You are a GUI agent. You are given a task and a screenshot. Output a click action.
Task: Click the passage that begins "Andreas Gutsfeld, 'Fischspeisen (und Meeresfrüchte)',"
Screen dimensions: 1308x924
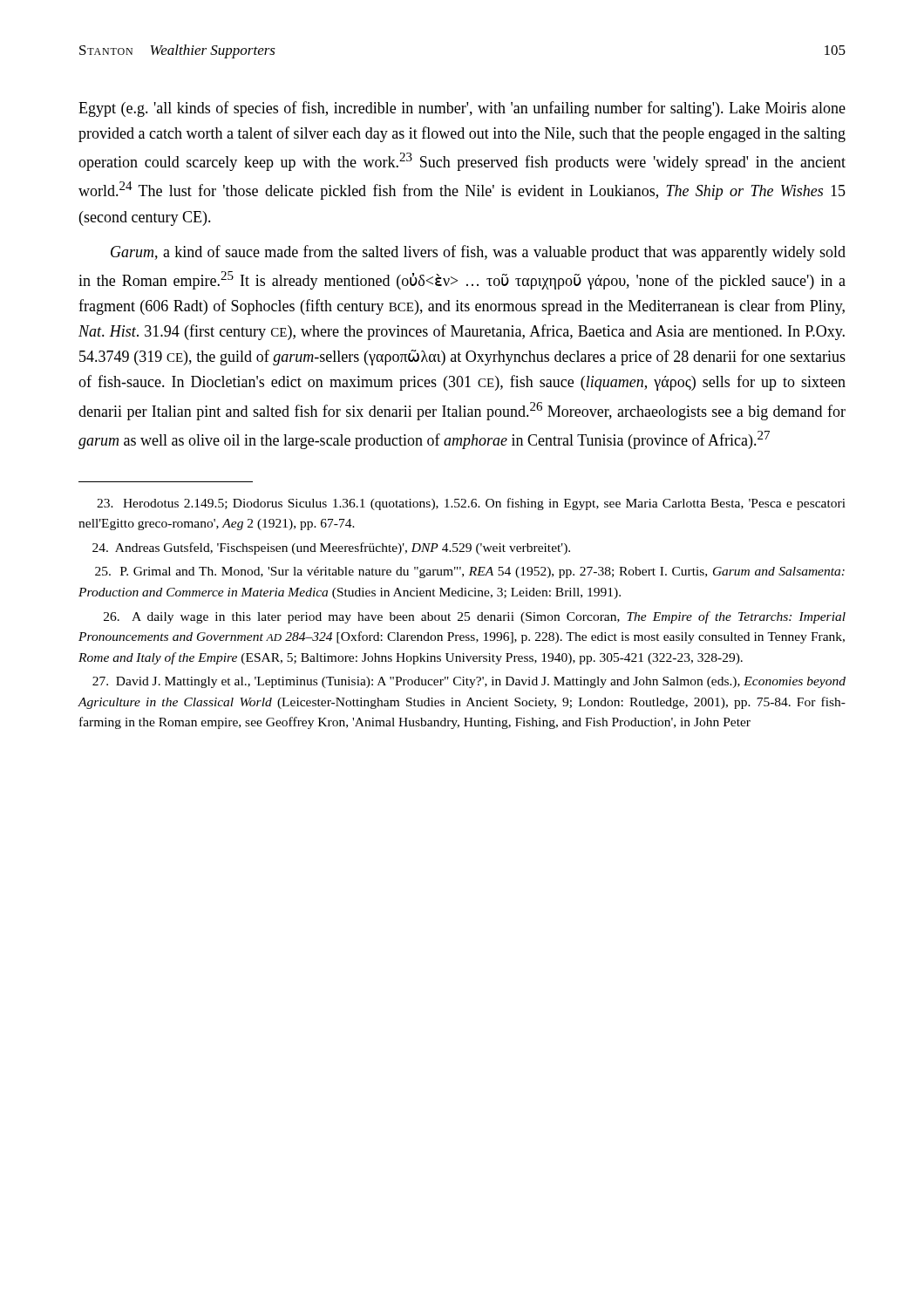[462, 547]
